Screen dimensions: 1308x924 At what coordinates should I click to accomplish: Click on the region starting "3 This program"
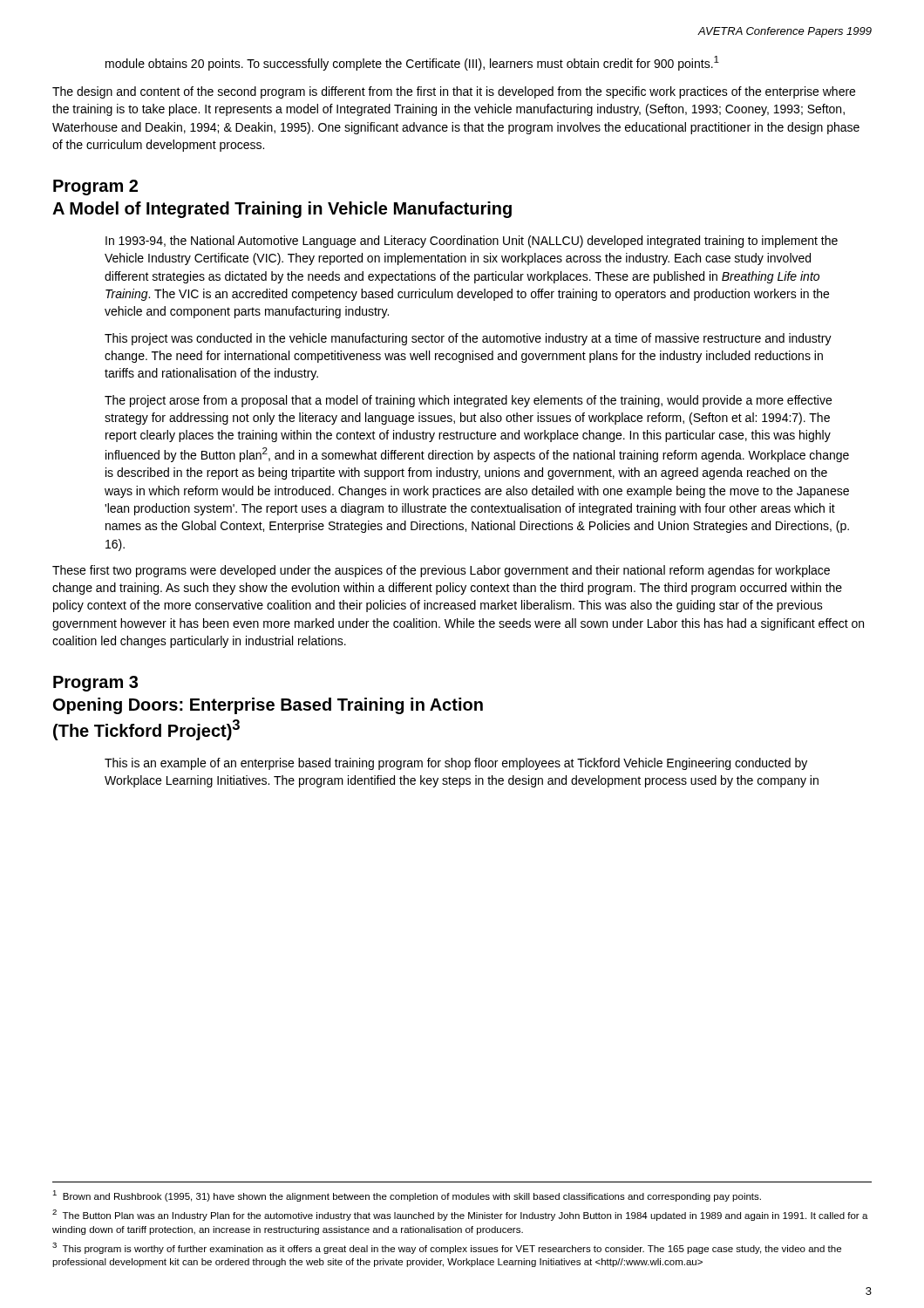(447, 1254)
